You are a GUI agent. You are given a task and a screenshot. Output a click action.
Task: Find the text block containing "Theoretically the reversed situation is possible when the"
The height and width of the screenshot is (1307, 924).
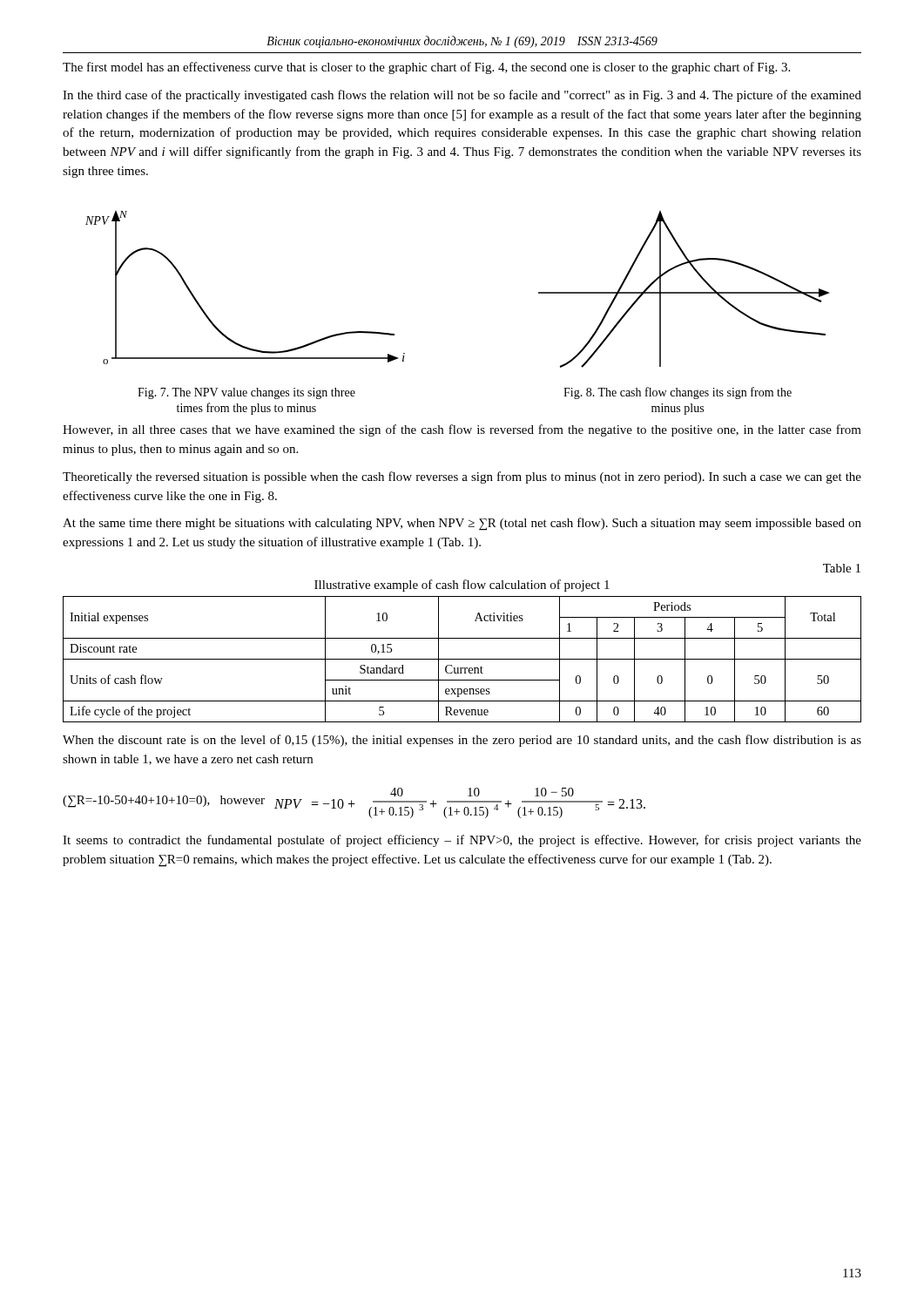click(x=462, y=487)
